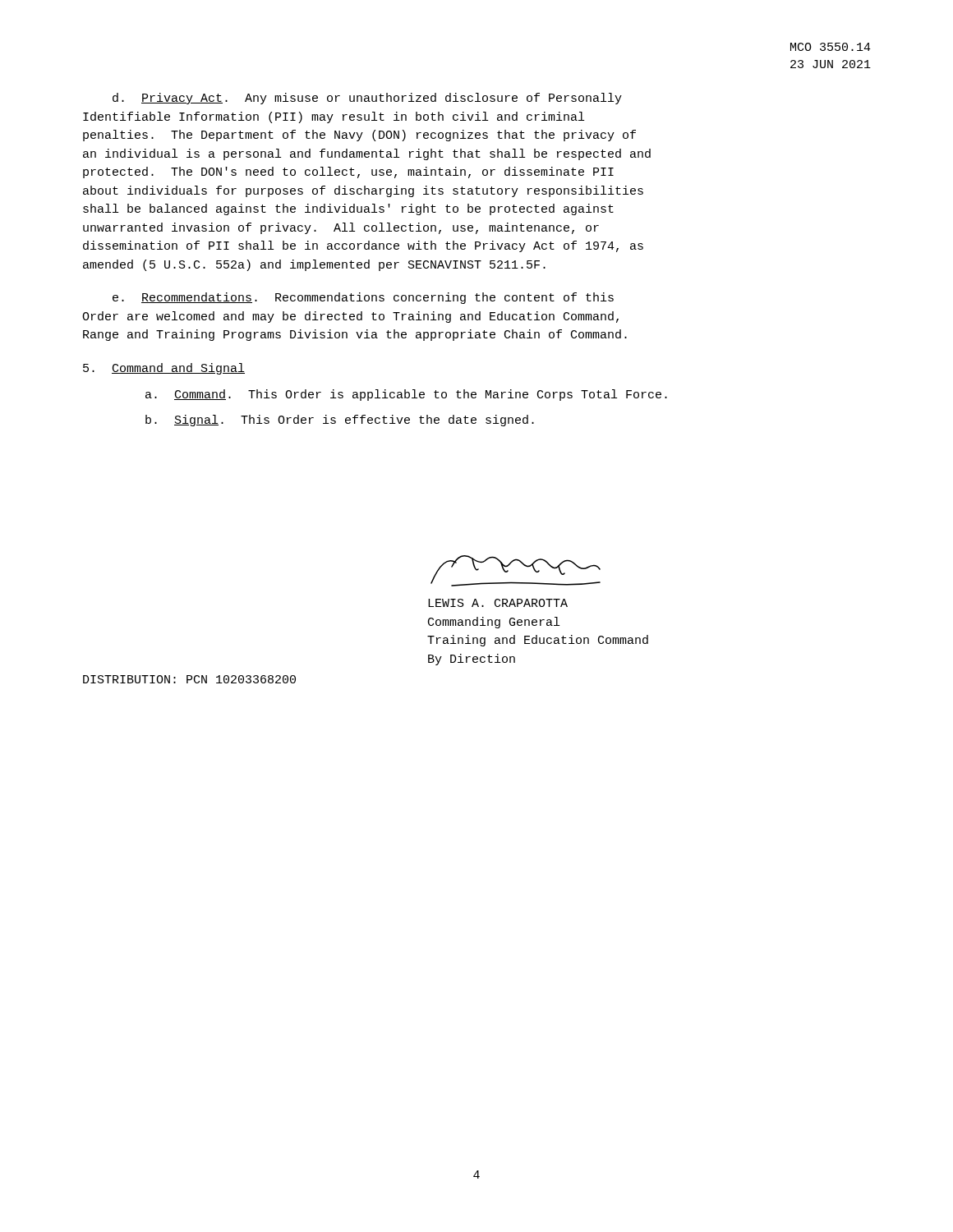The height and width of the screenshot is (1232, 953).
Task: Select the section header that says "5. Command and Signal"
Action: pyautogui.click(x=163, y=369)
